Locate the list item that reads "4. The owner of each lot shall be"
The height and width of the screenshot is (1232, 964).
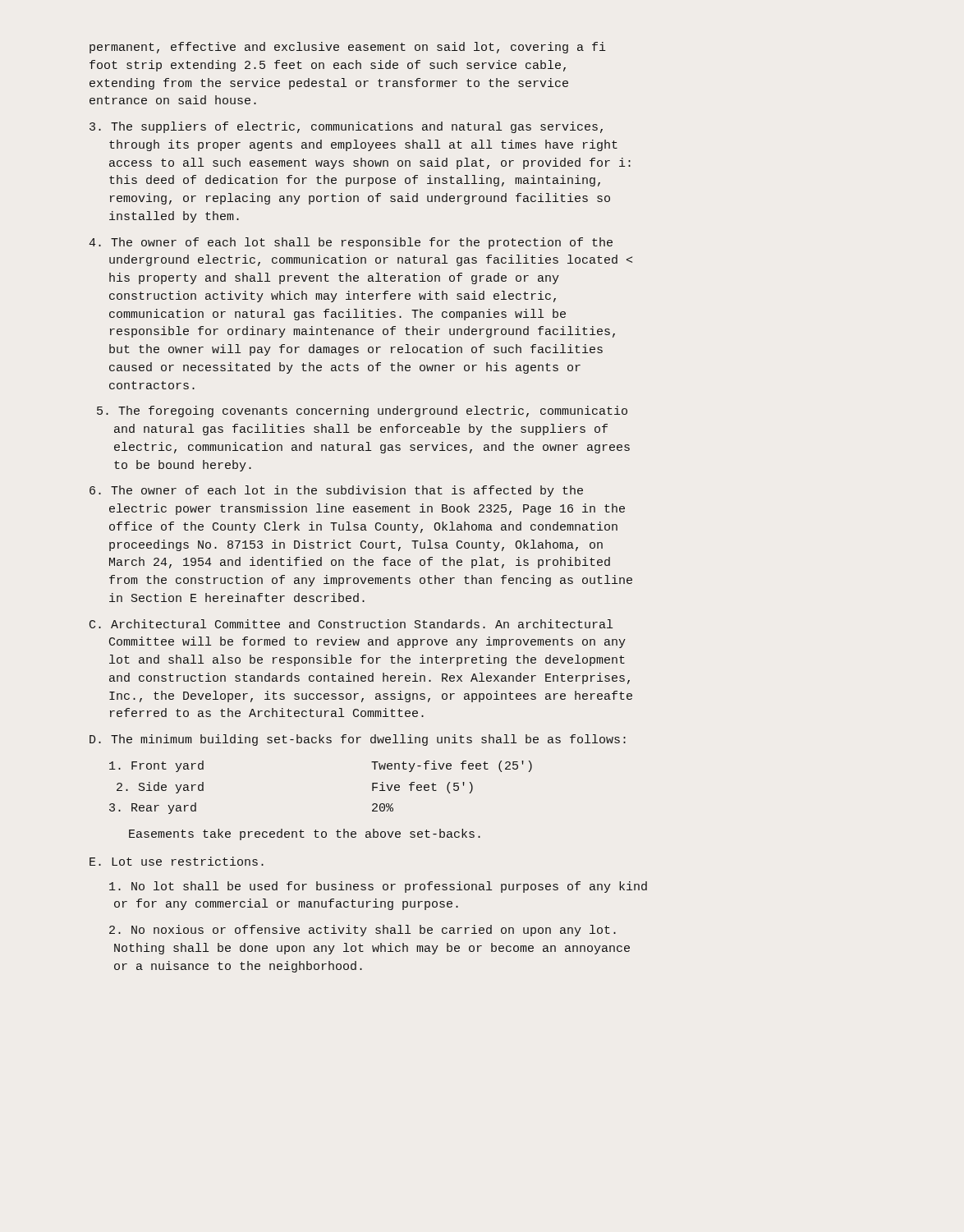pyautogui.click(x=514, y=316)
